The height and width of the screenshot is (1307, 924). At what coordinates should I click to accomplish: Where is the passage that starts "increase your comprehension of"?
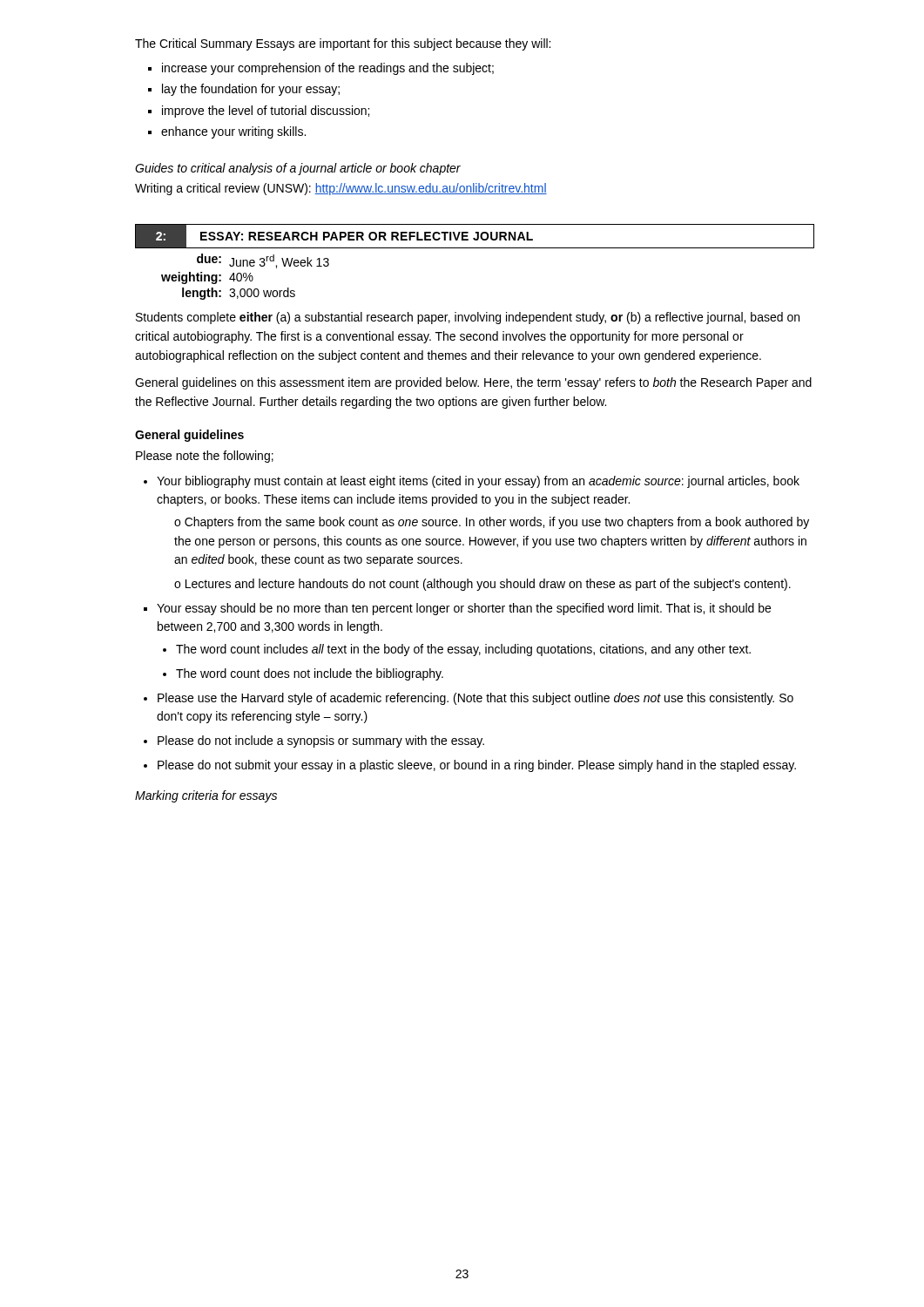pos(488,68)
